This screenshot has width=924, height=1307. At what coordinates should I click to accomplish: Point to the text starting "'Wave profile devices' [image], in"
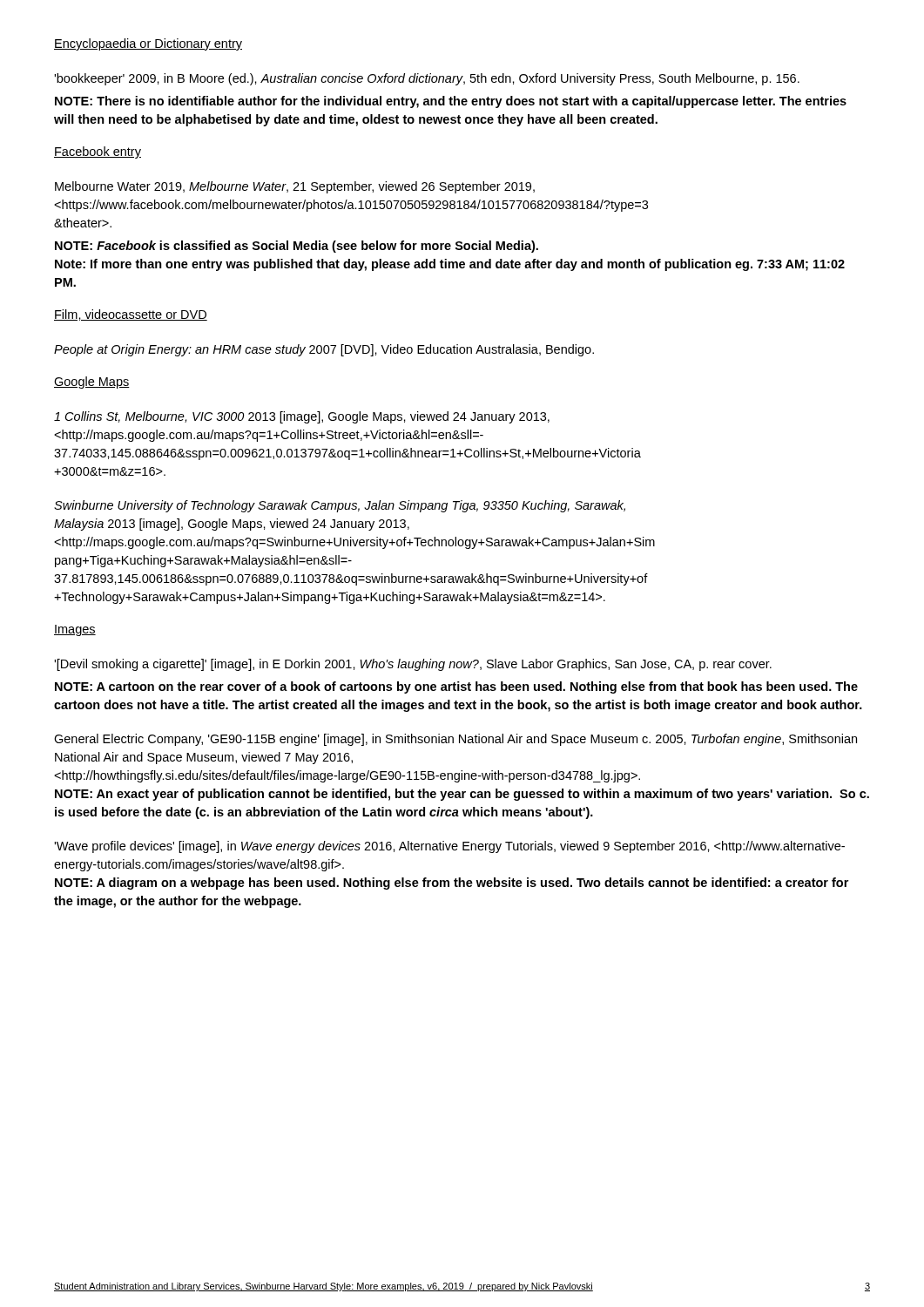pyautogui.click(x=462, y=874)
